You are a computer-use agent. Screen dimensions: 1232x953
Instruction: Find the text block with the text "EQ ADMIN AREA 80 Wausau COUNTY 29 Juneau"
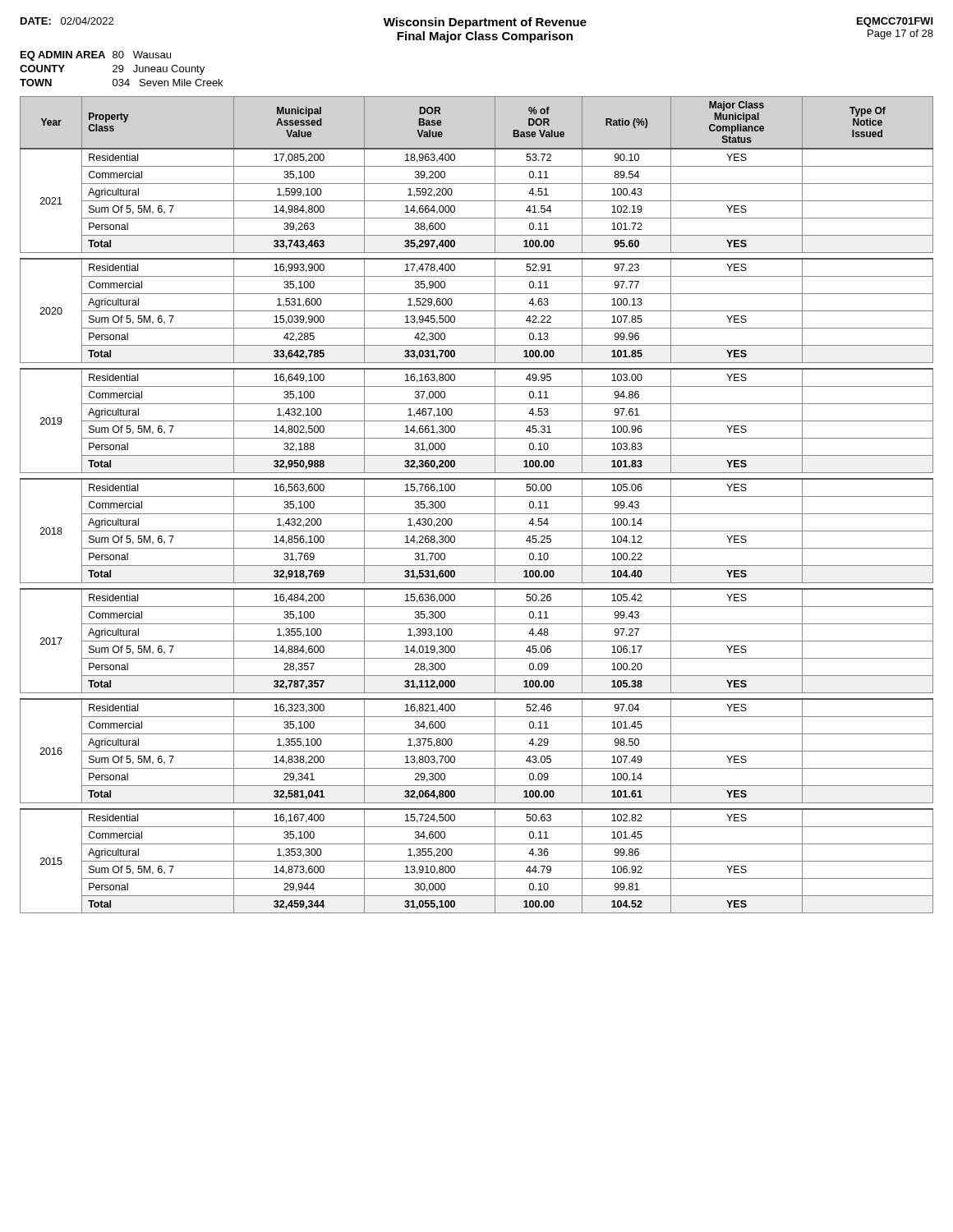128,69
